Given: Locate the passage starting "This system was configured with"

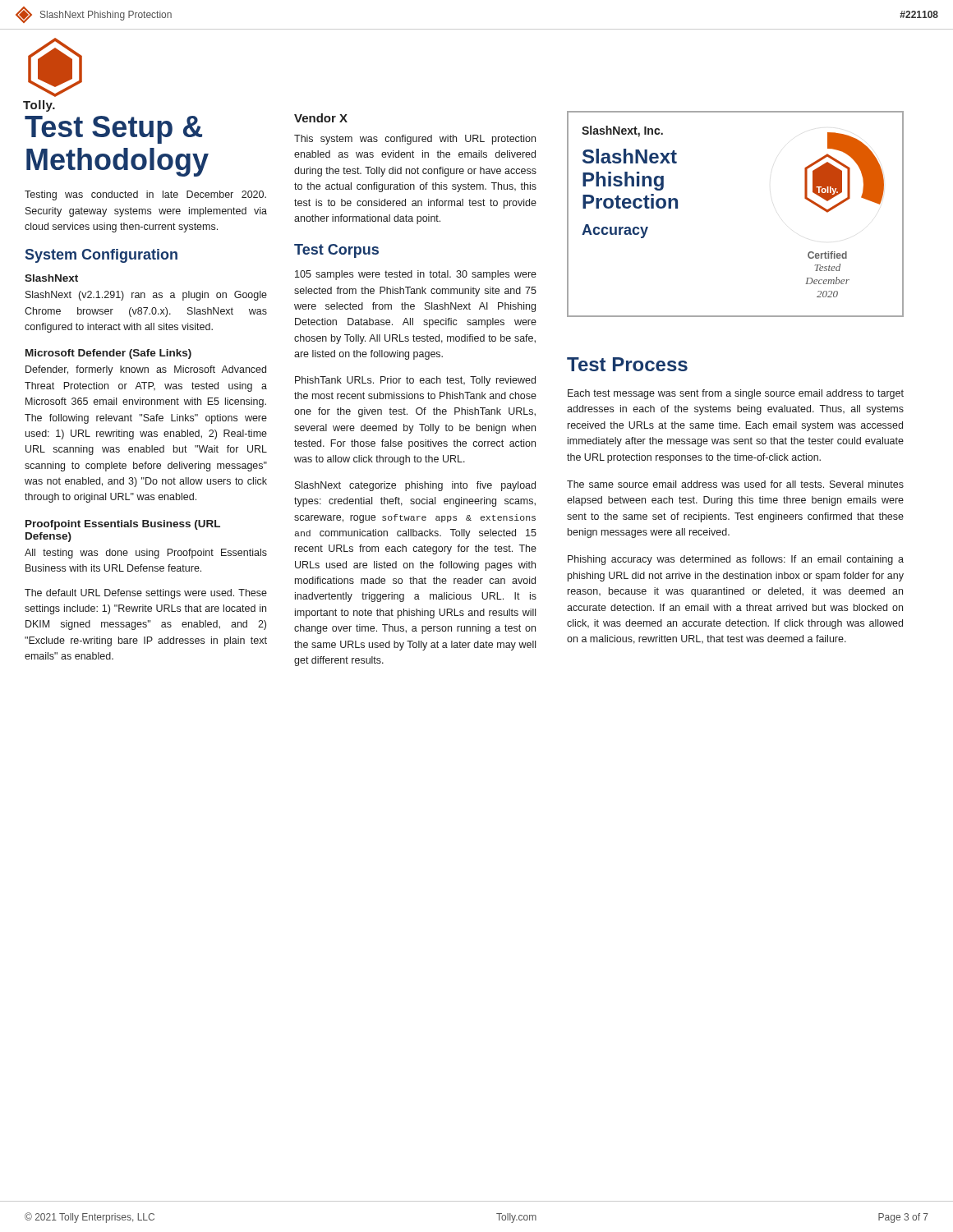Looking at the screenshot, I should 415,179.
